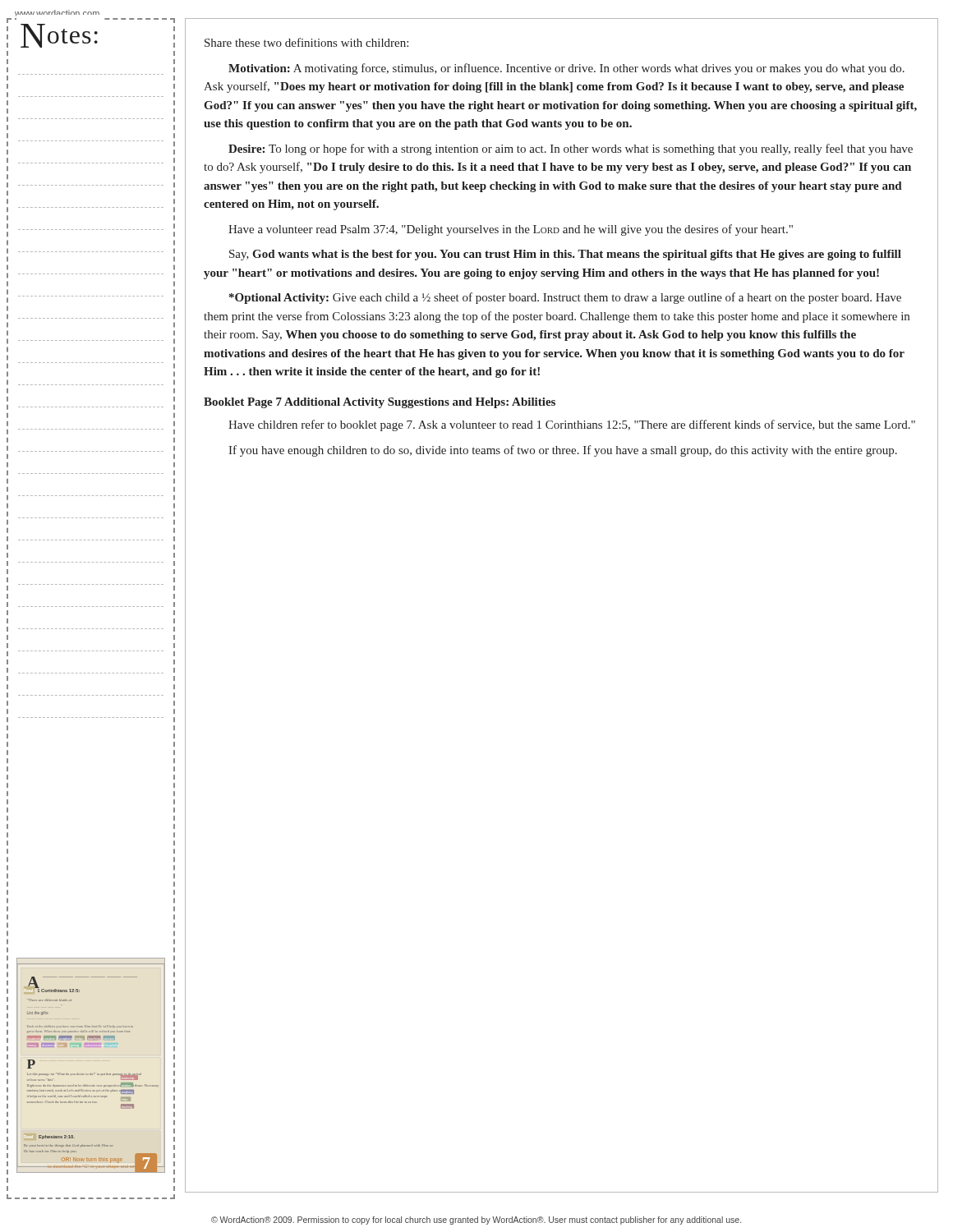953x1232 pixels.
Task: Locate the text block that reads "Motivation: A motivating force,"
Action: [x=560, y=95]
